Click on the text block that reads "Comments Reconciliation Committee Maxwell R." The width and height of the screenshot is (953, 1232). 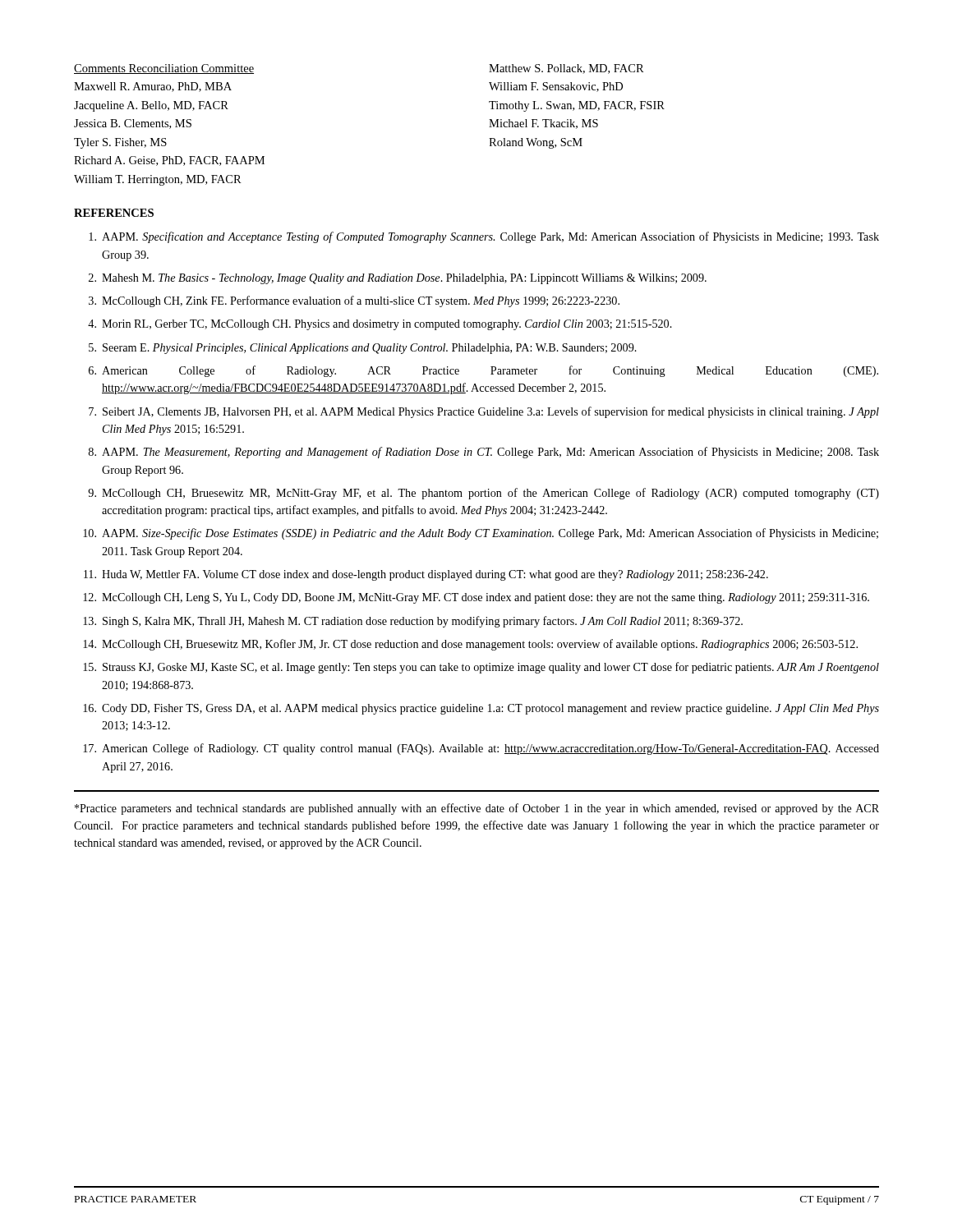tap(164, 68)
